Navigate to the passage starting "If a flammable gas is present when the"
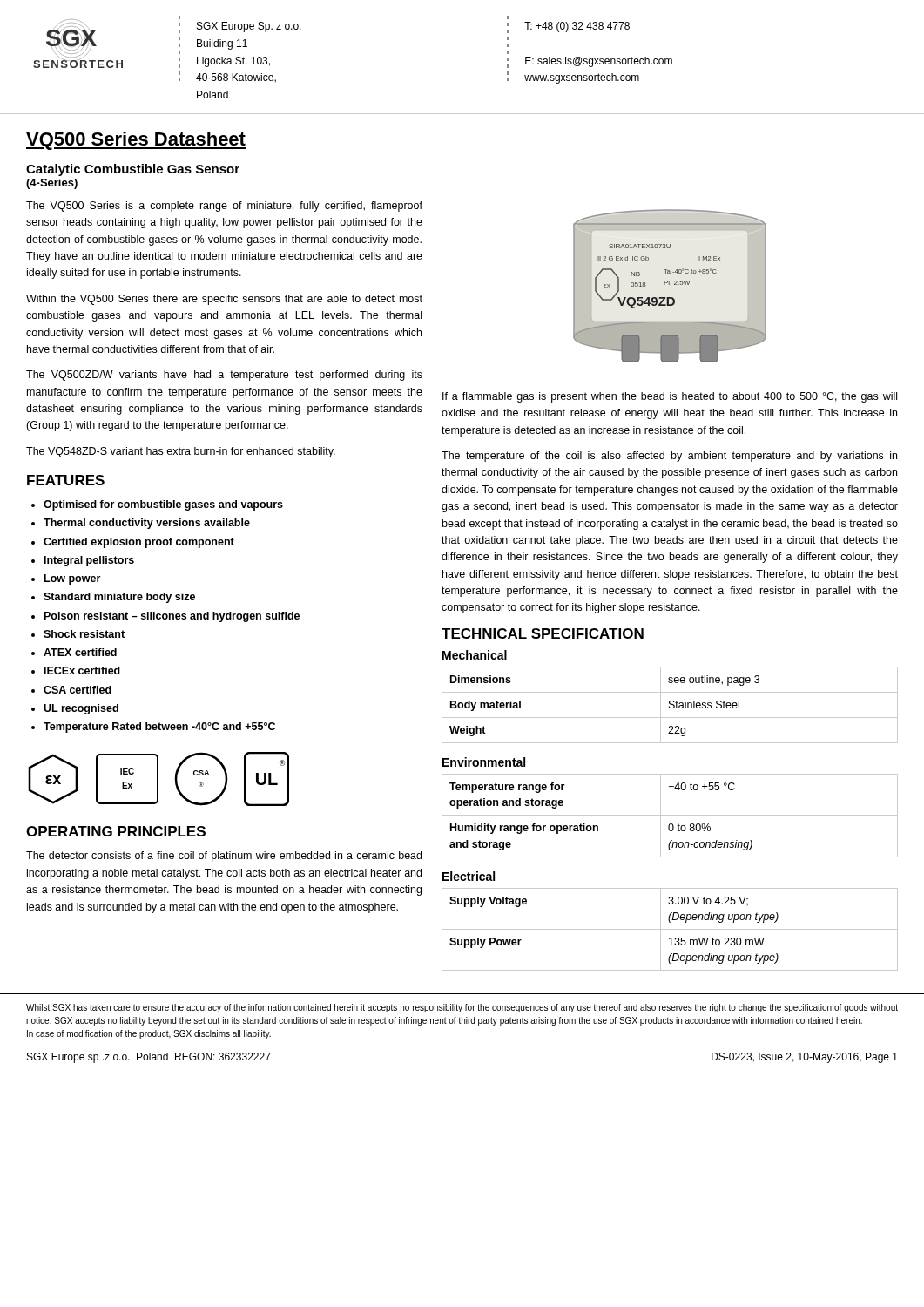Screen dimensions: 1307x924 670,413
